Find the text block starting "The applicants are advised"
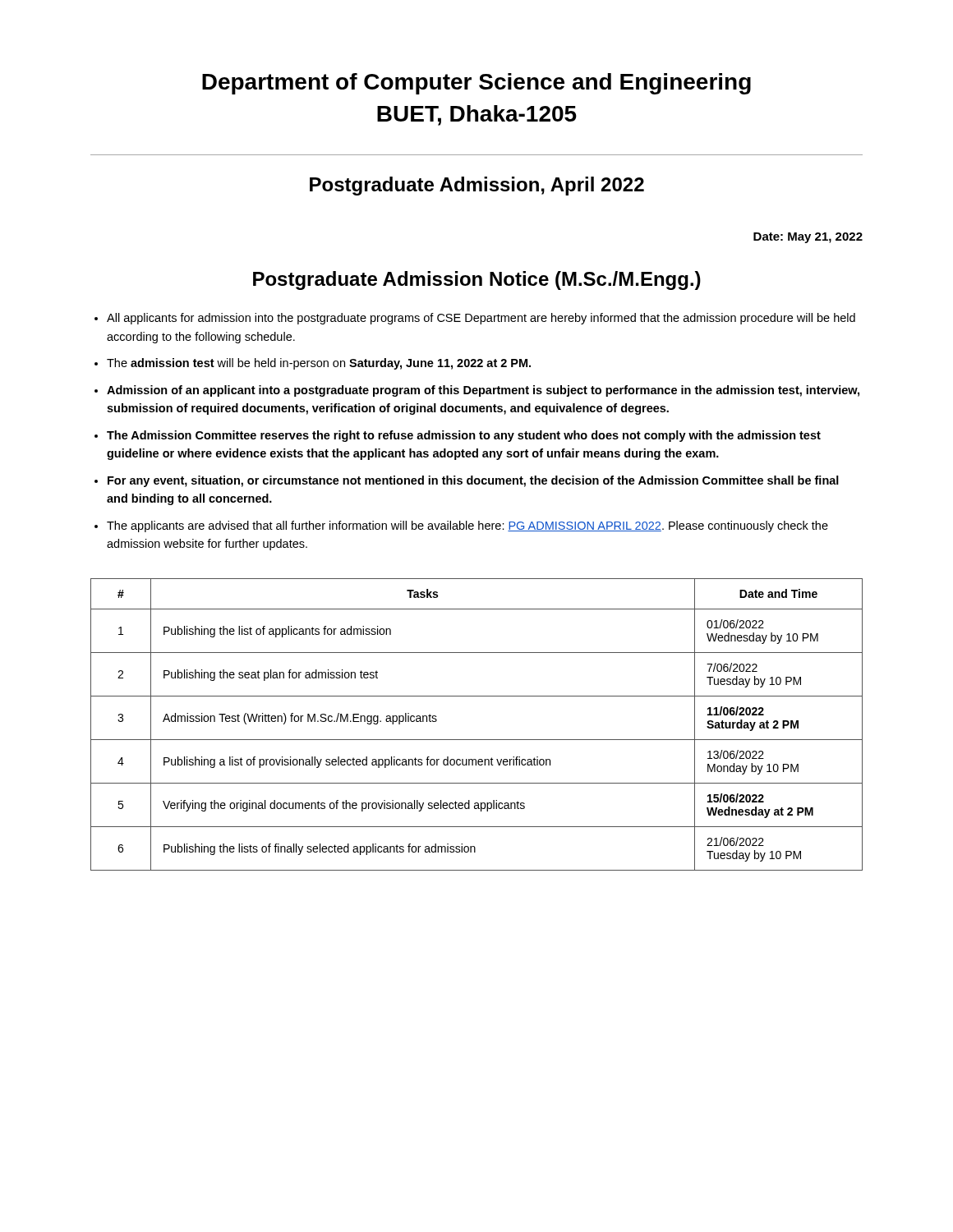The width and height of the screenshot is (953, 1232). pyautogui.click(x=467, y=535)
